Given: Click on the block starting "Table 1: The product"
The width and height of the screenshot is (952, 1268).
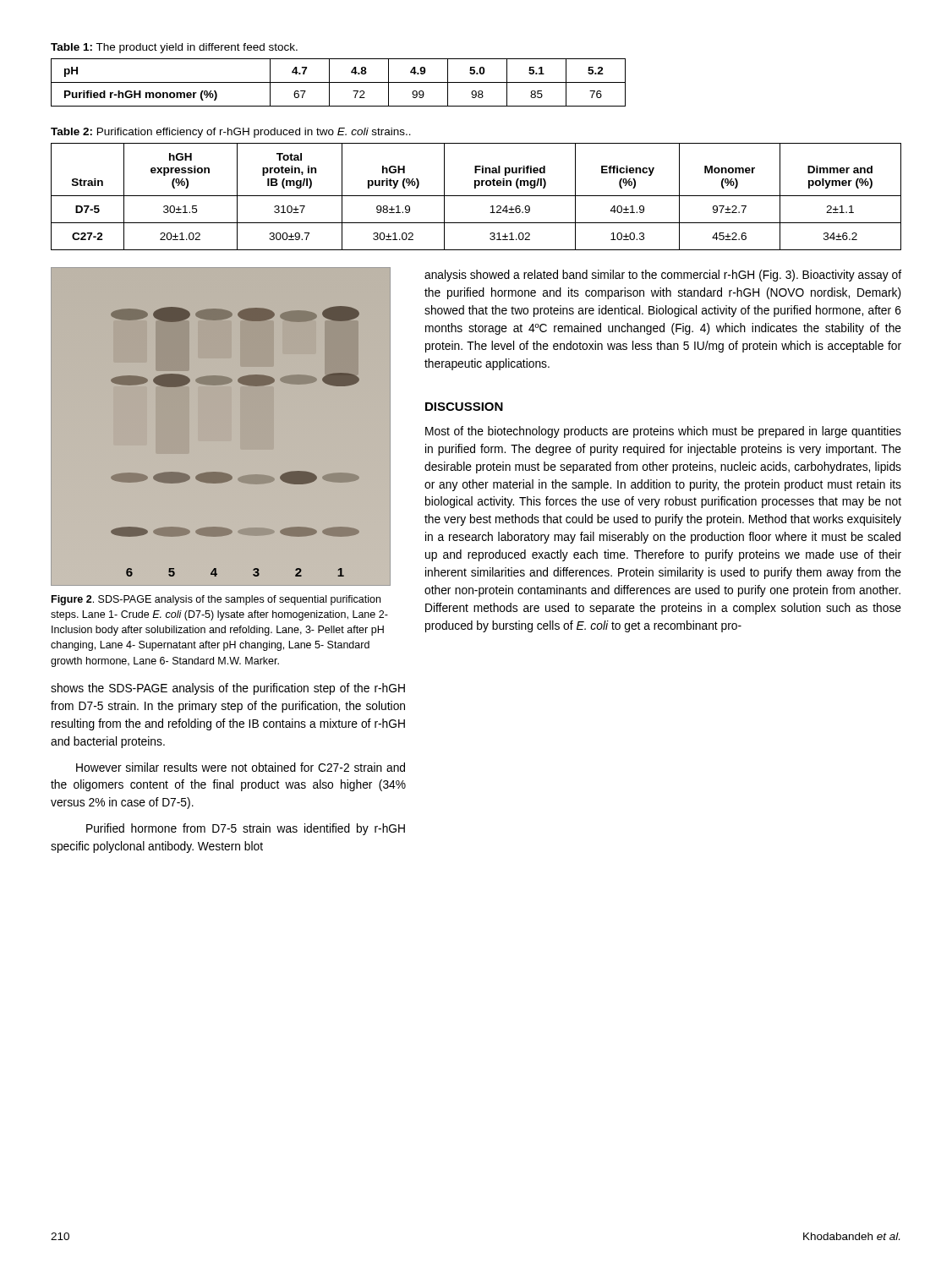Looking at the screenshot, I should [174, 47].
